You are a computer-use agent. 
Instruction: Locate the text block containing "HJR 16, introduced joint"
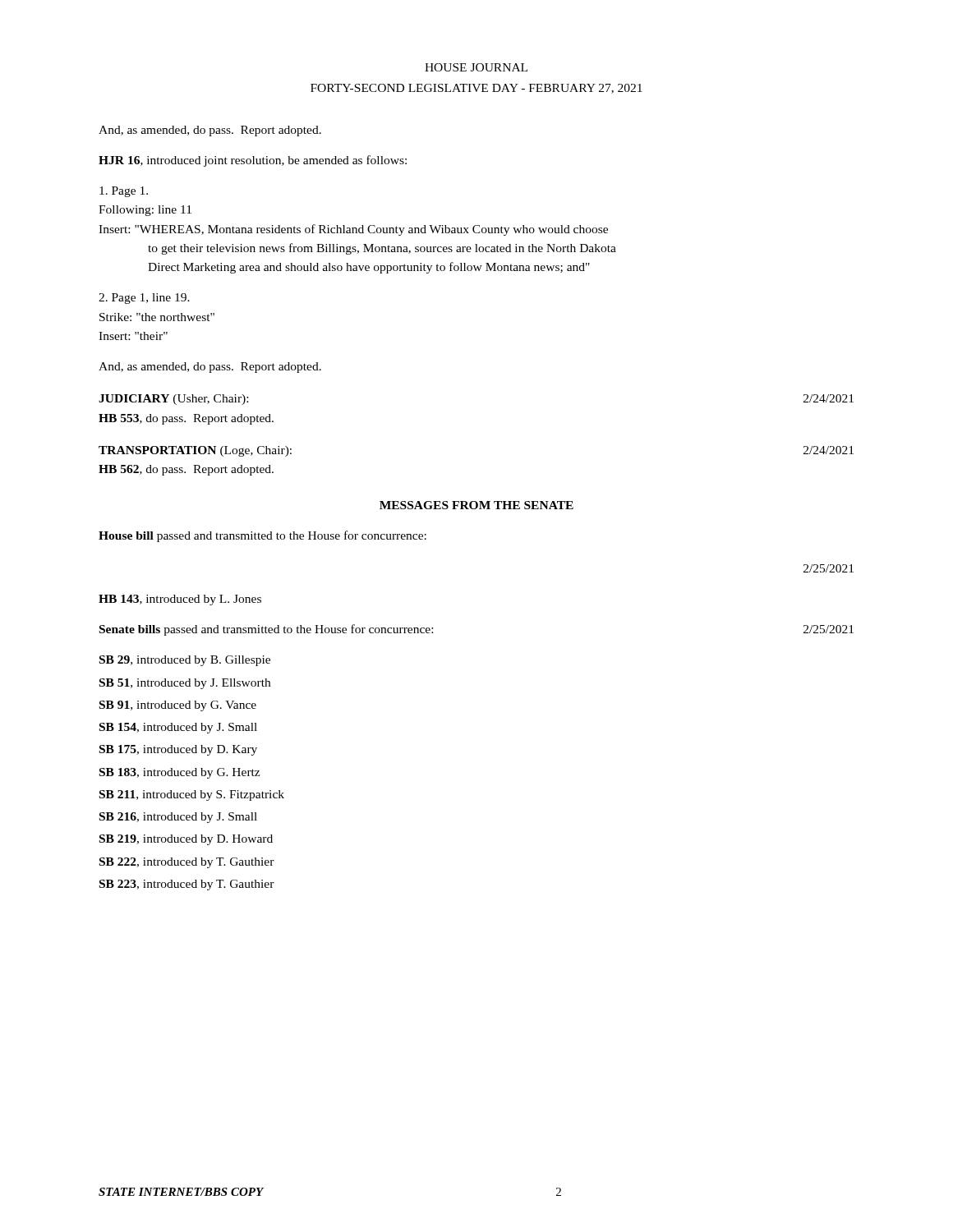253,160
